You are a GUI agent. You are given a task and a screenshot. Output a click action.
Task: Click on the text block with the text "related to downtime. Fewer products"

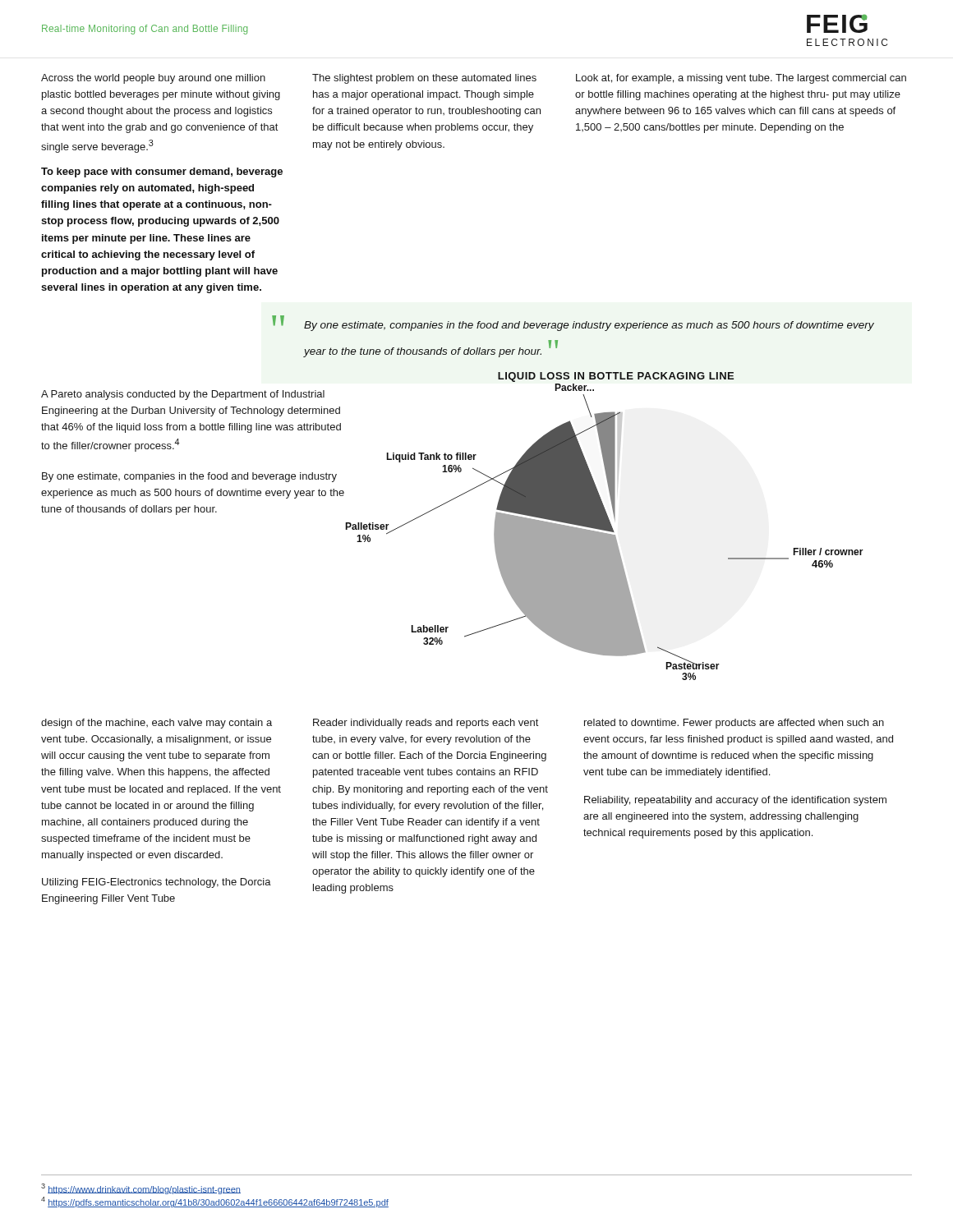[x=739, y=778]
